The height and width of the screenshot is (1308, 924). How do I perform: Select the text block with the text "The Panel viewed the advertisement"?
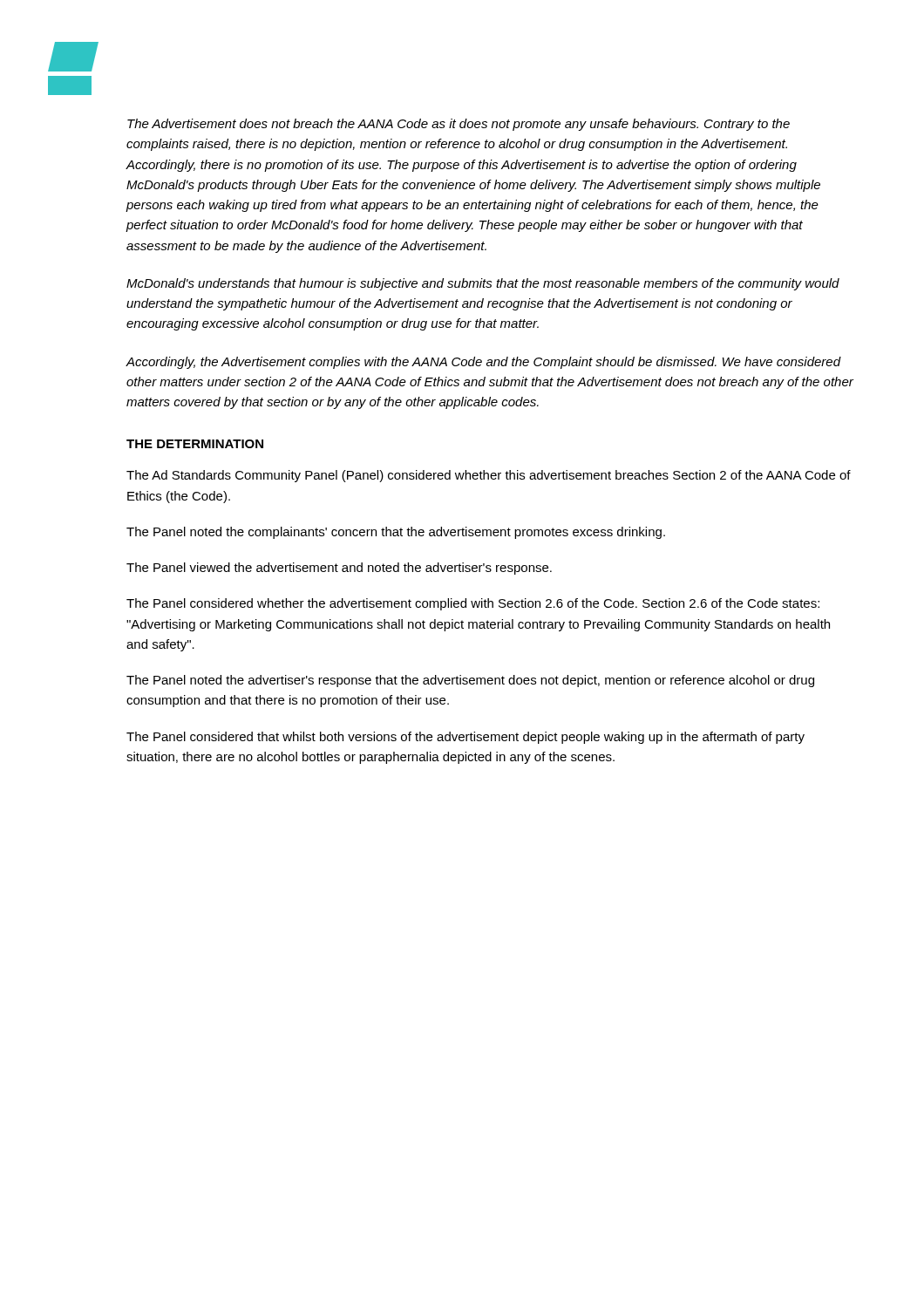click(x=340, y=567)
